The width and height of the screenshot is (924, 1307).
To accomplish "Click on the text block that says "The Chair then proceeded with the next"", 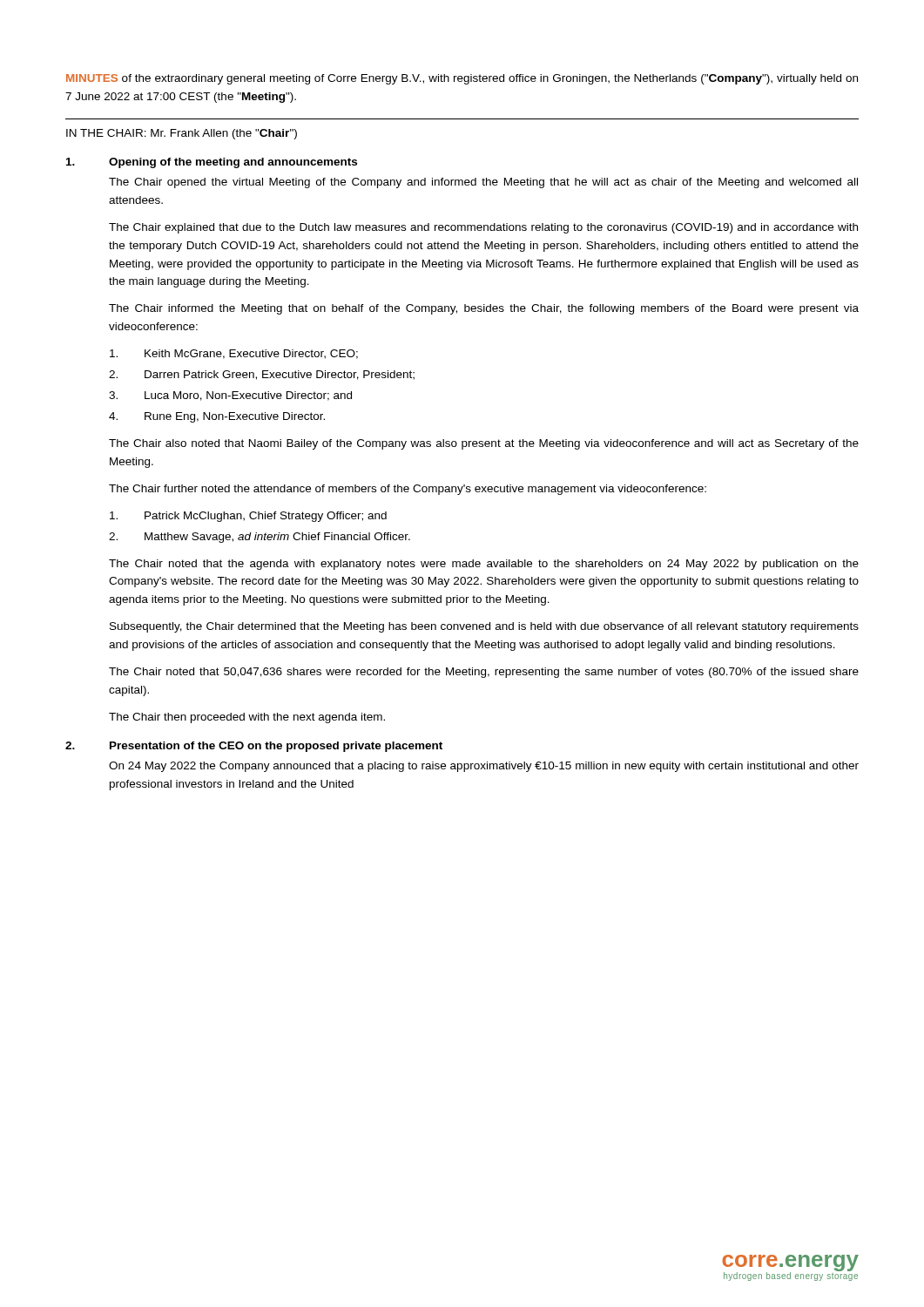I will [247, 717].
